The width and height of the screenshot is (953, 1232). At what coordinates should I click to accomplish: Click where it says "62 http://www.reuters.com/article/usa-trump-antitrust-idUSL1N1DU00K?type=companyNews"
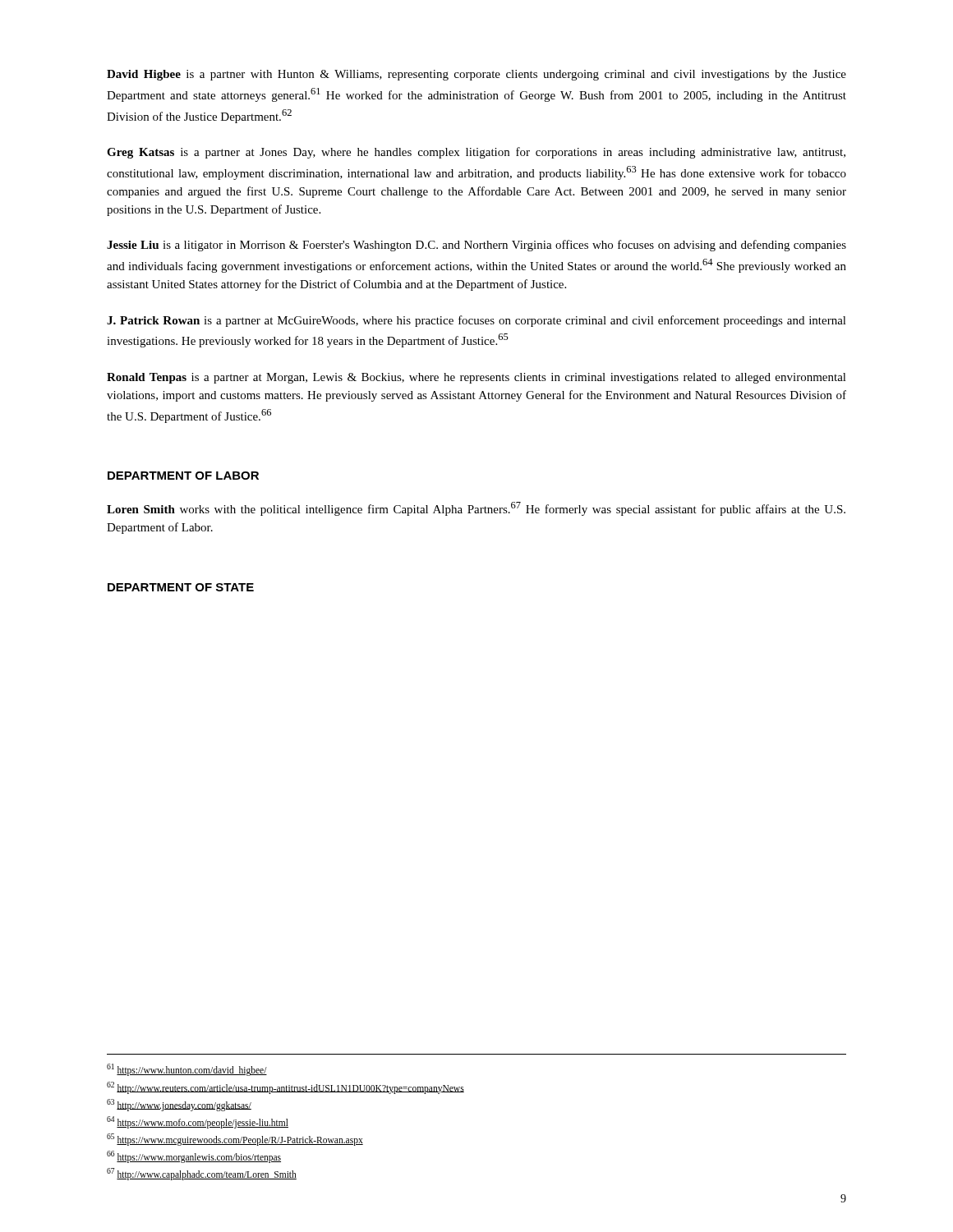285,1086
